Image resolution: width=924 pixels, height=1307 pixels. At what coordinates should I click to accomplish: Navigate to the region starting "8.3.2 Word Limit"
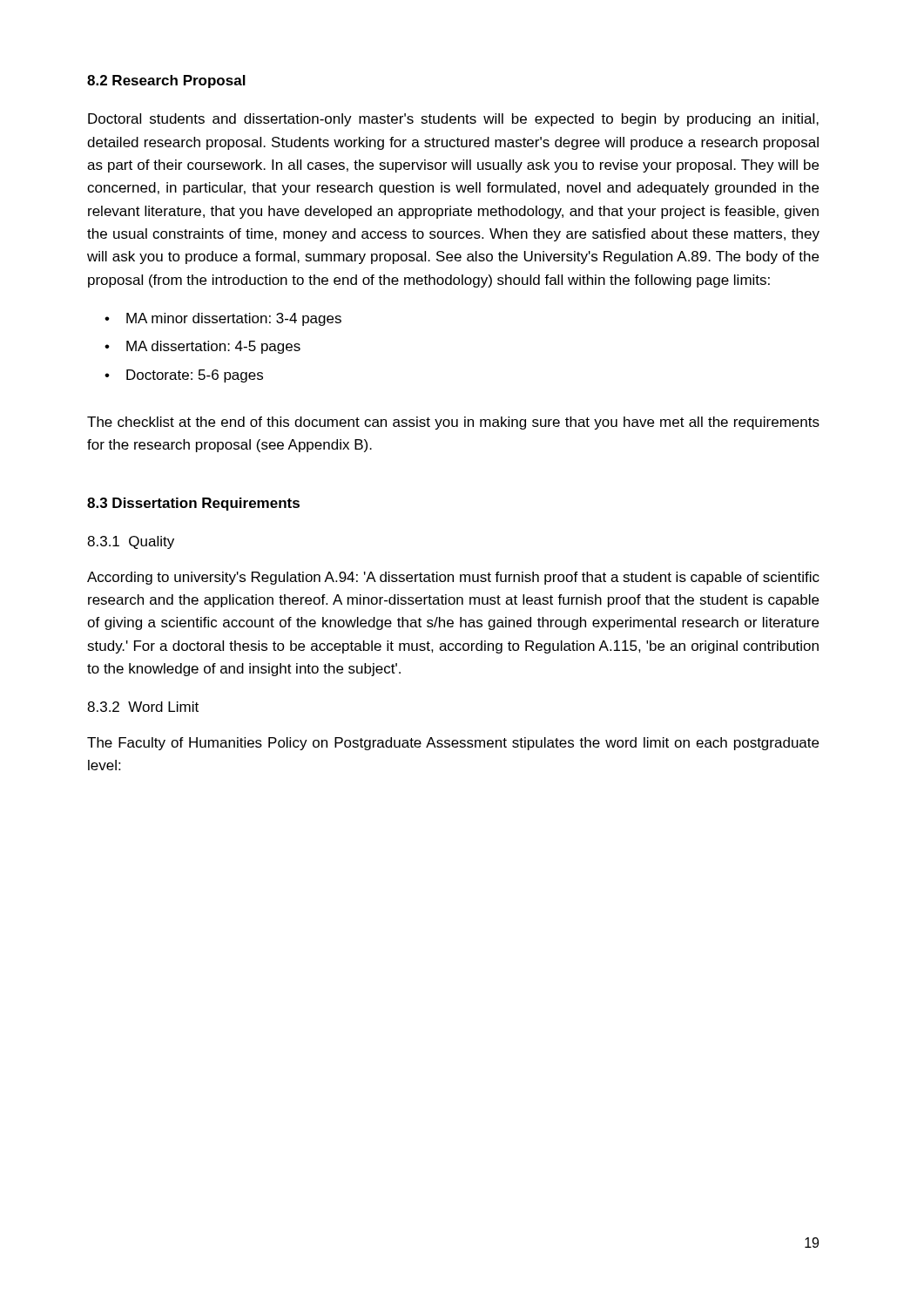pos(143,707)
